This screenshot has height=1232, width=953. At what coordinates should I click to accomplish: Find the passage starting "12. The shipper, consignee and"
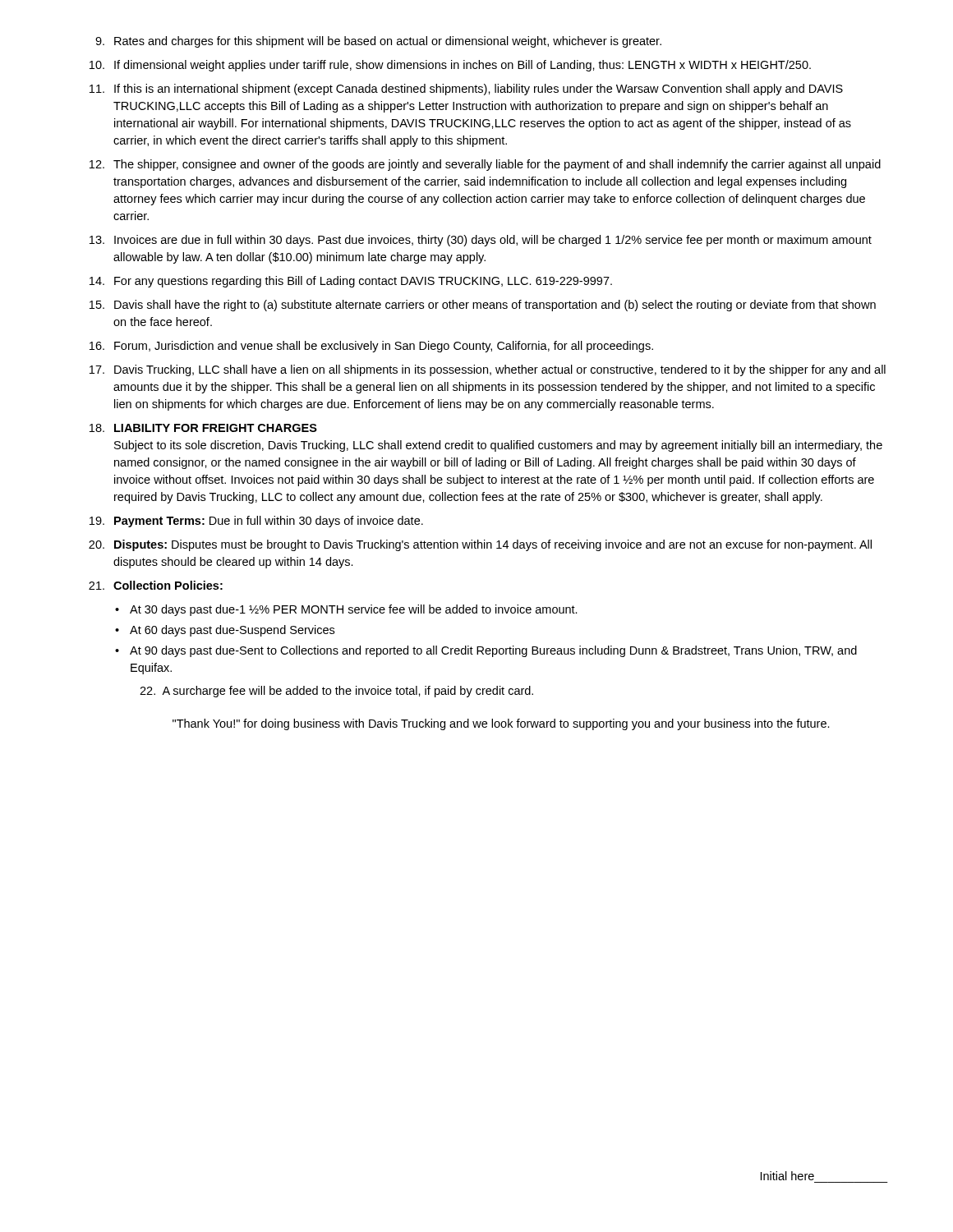tap(476, 191)
